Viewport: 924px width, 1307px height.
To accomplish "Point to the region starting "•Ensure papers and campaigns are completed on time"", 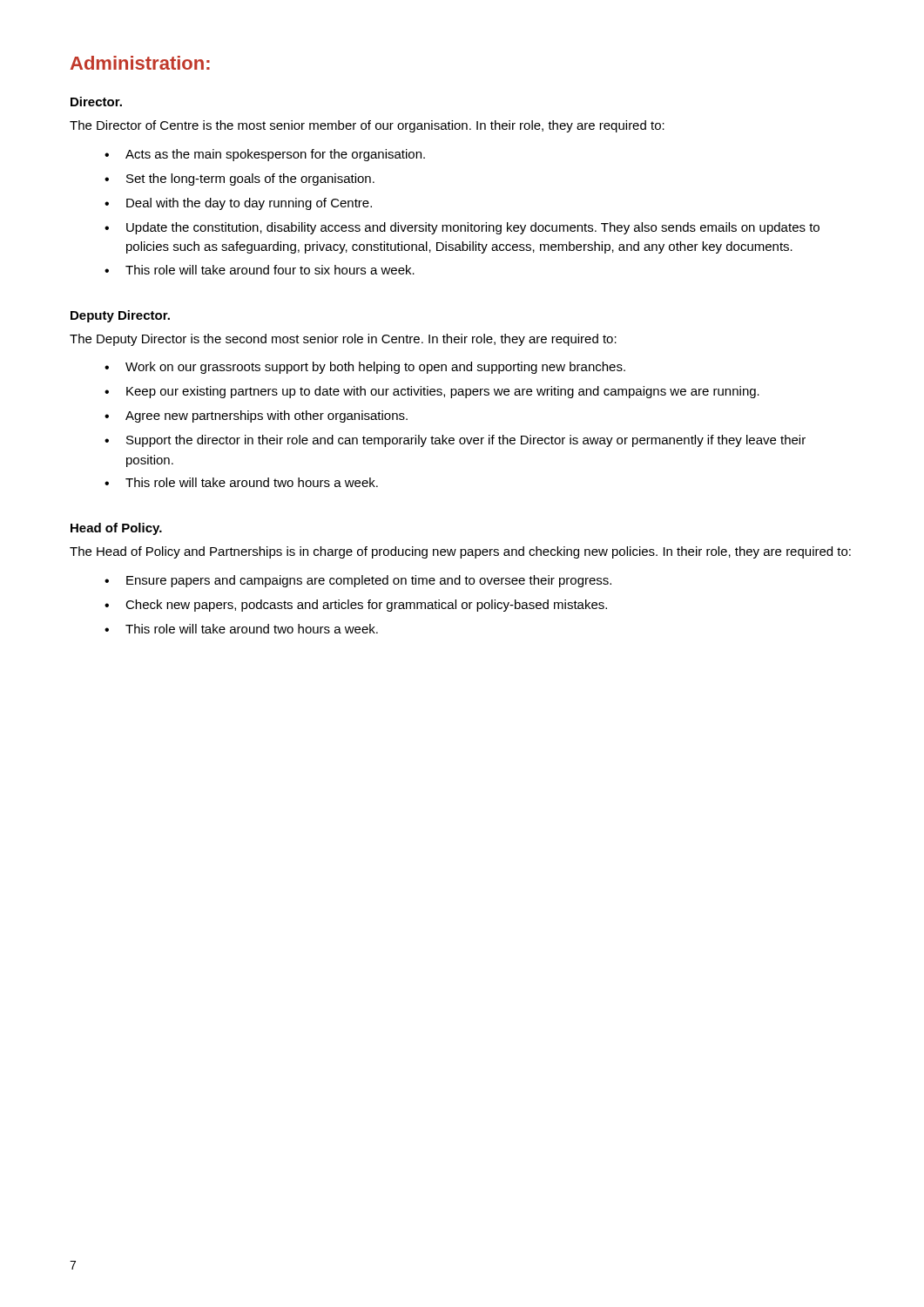I will click(x=359, y=581).
